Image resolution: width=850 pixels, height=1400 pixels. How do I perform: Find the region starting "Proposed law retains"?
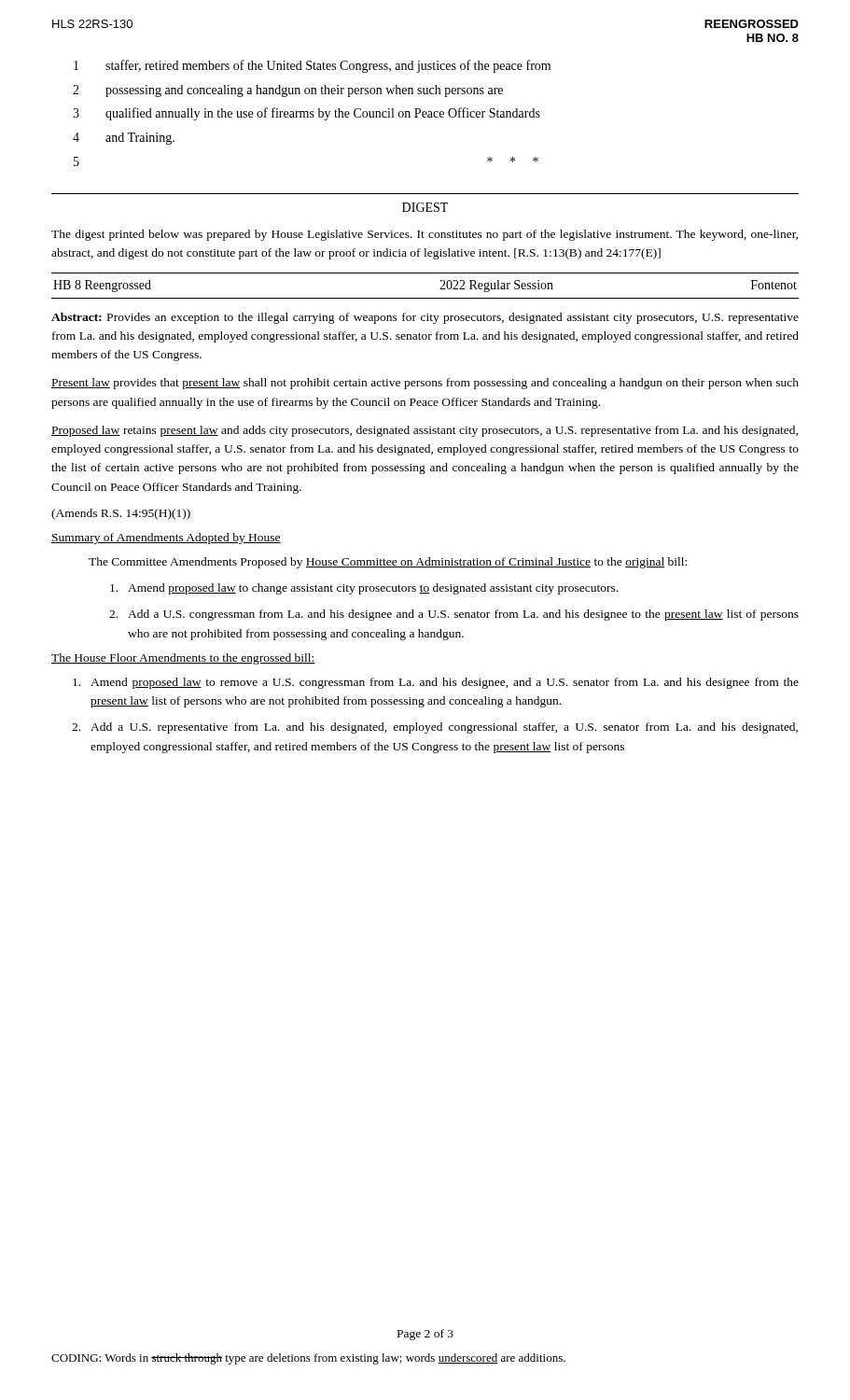[425, 458]
